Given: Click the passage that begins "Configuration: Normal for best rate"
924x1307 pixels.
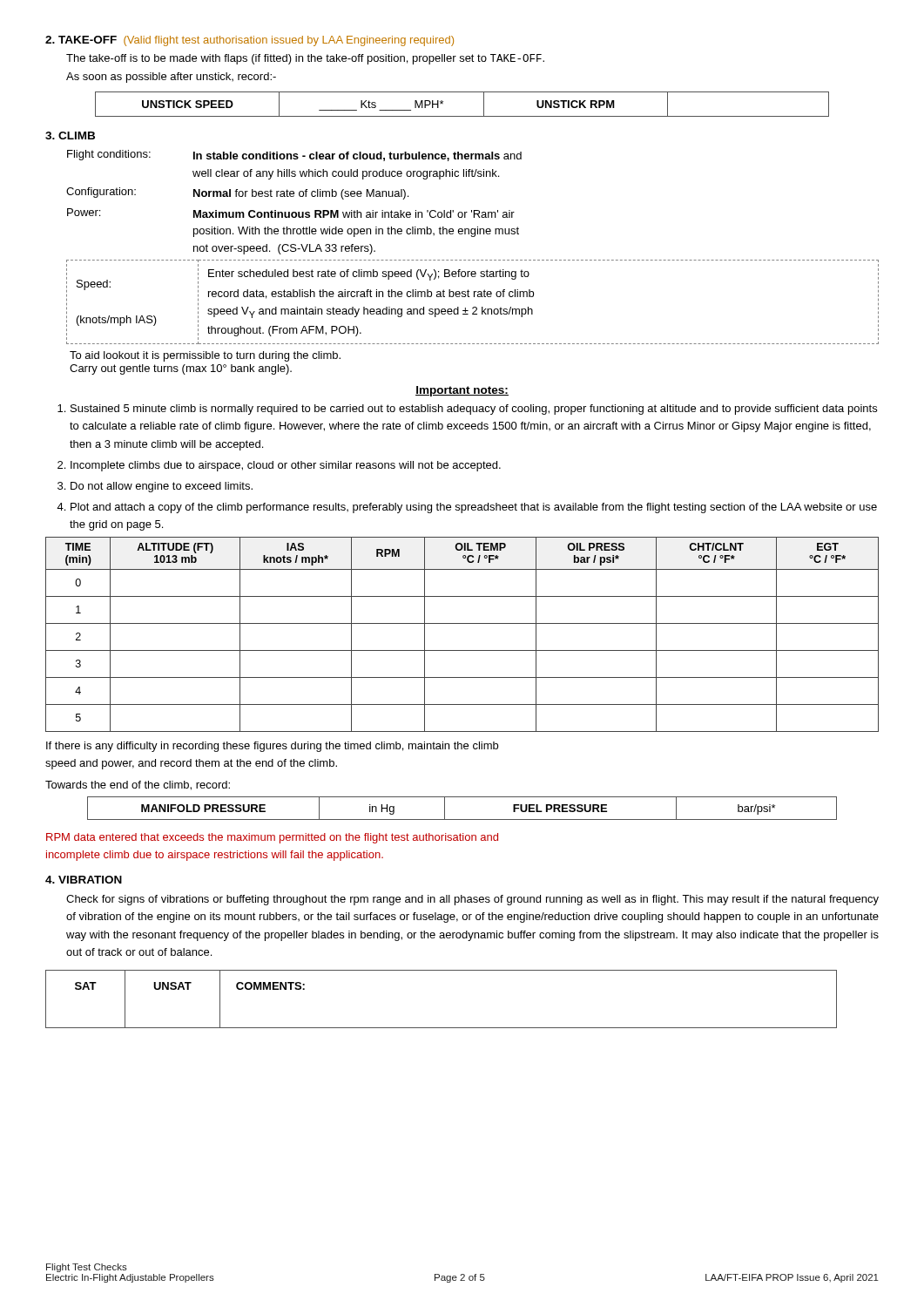Looking at the screenshot, I should point(237,193).
